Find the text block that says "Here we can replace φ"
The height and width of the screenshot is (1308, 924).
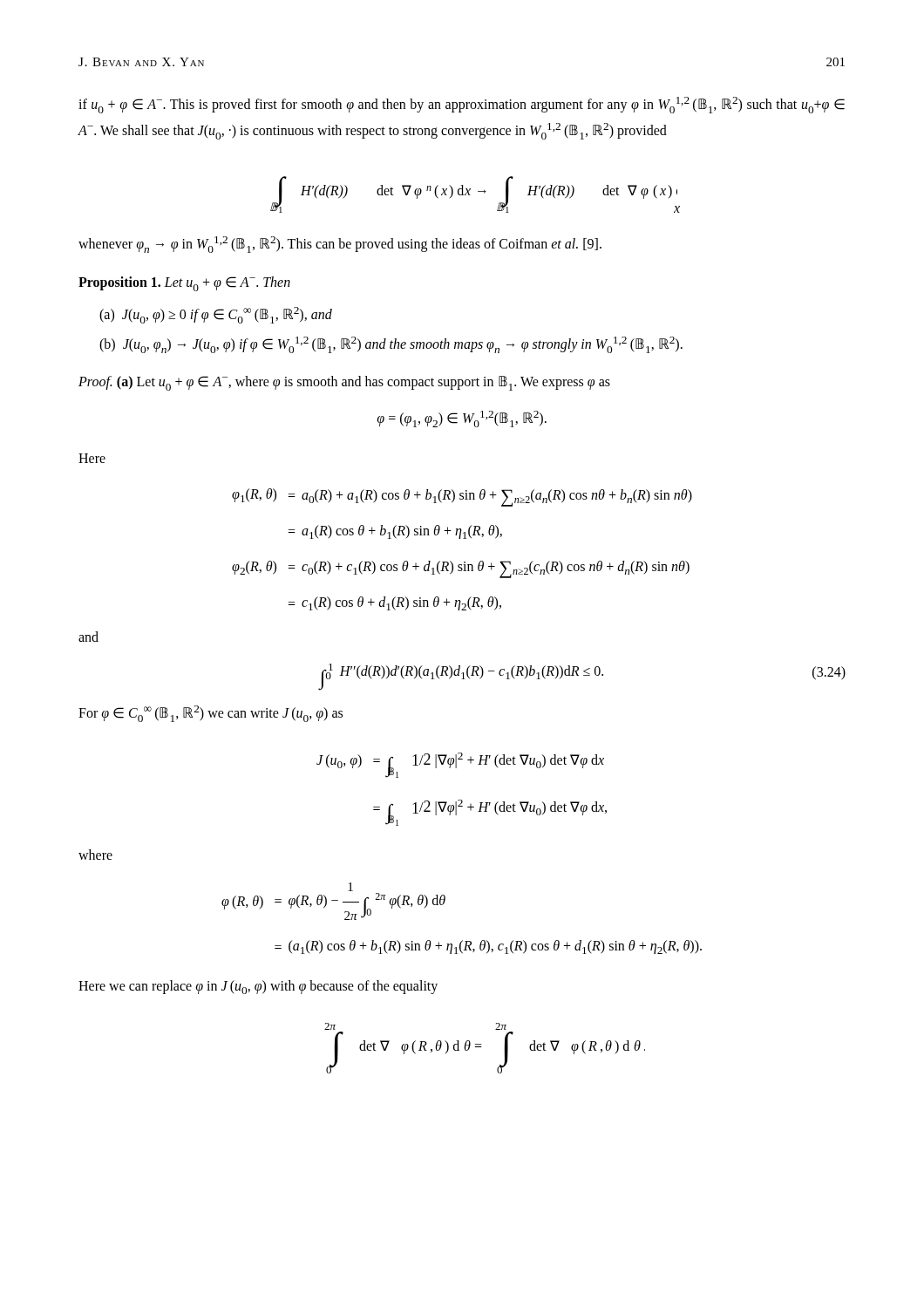point(258,988)
